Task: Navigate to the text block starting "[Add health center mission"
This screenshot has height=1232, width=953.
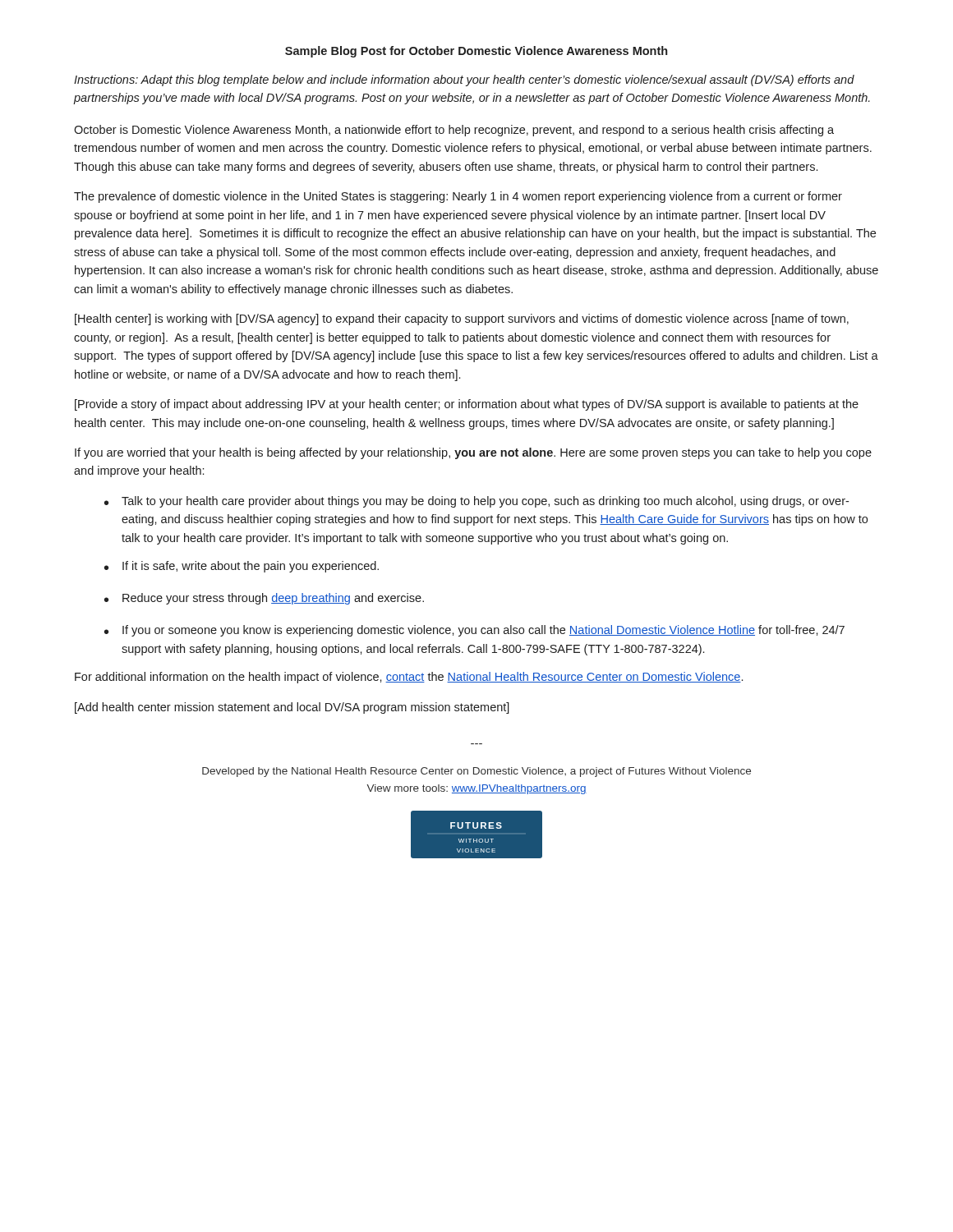Action: (292, 707)
